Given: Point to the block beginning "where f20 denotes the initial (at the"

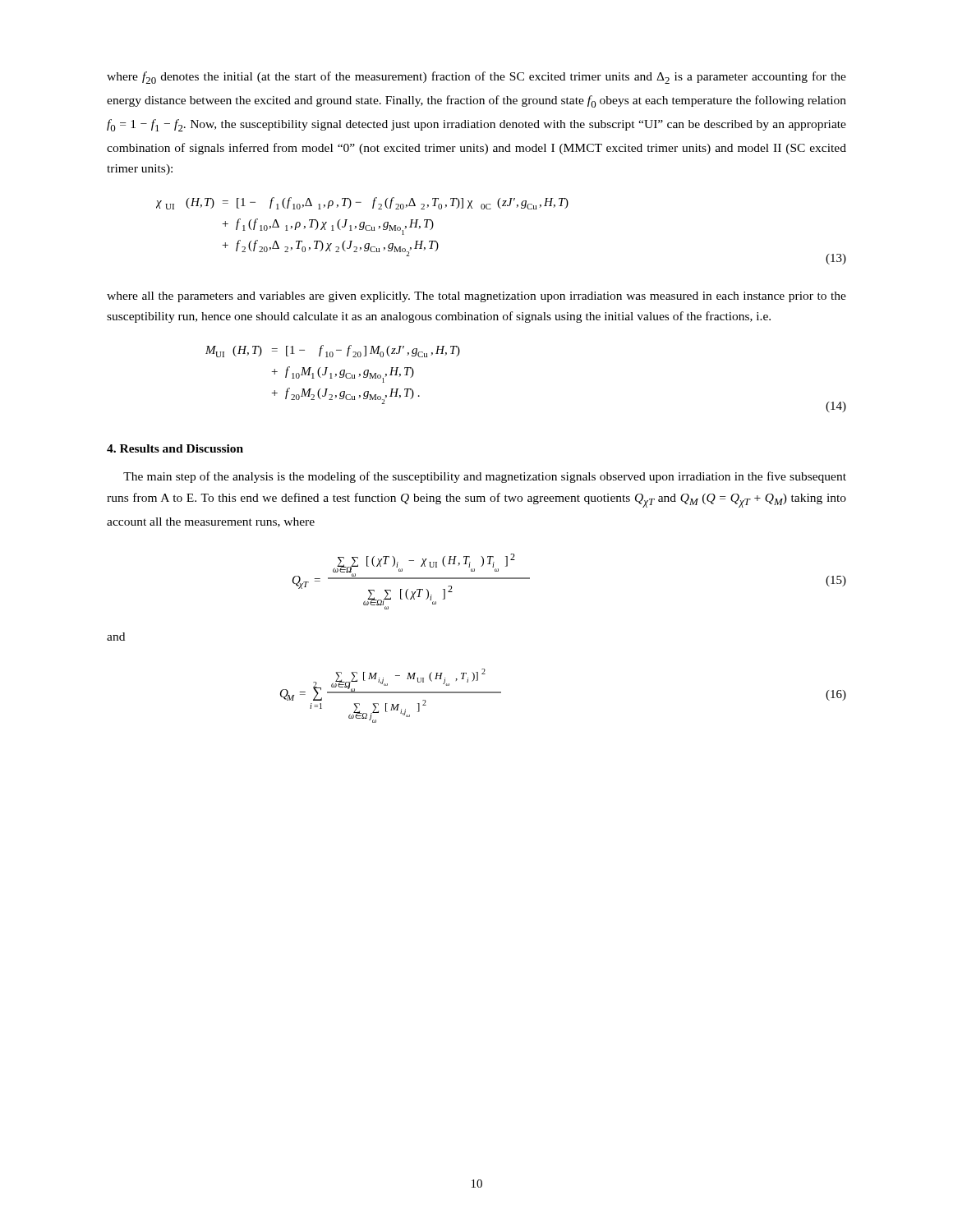Looking at the screenshot, I should point(476,122).
